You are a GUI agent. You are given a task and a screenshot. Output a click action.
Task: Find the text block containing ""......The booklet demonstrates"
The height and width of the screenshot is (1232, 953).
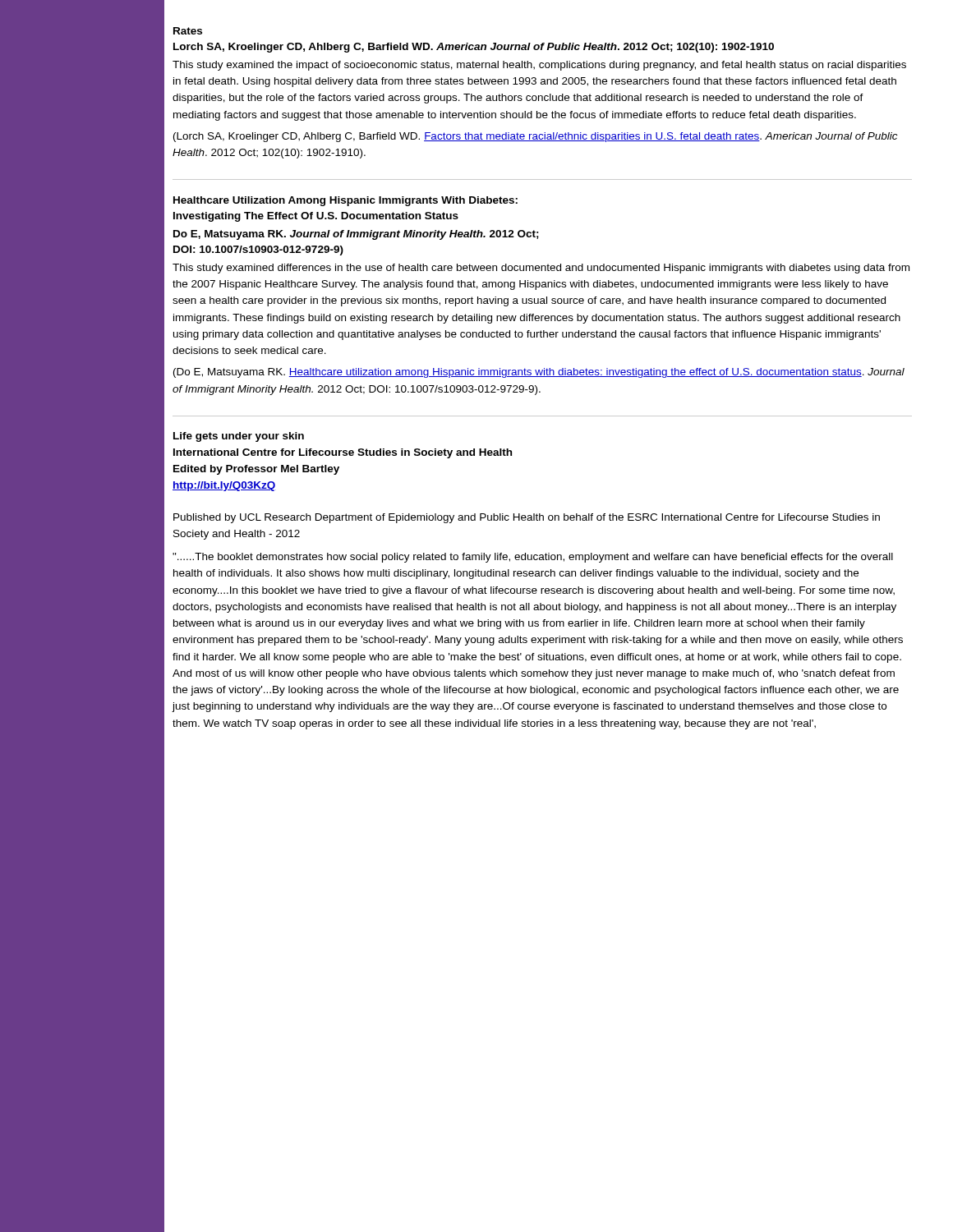(x=538, y=640)
